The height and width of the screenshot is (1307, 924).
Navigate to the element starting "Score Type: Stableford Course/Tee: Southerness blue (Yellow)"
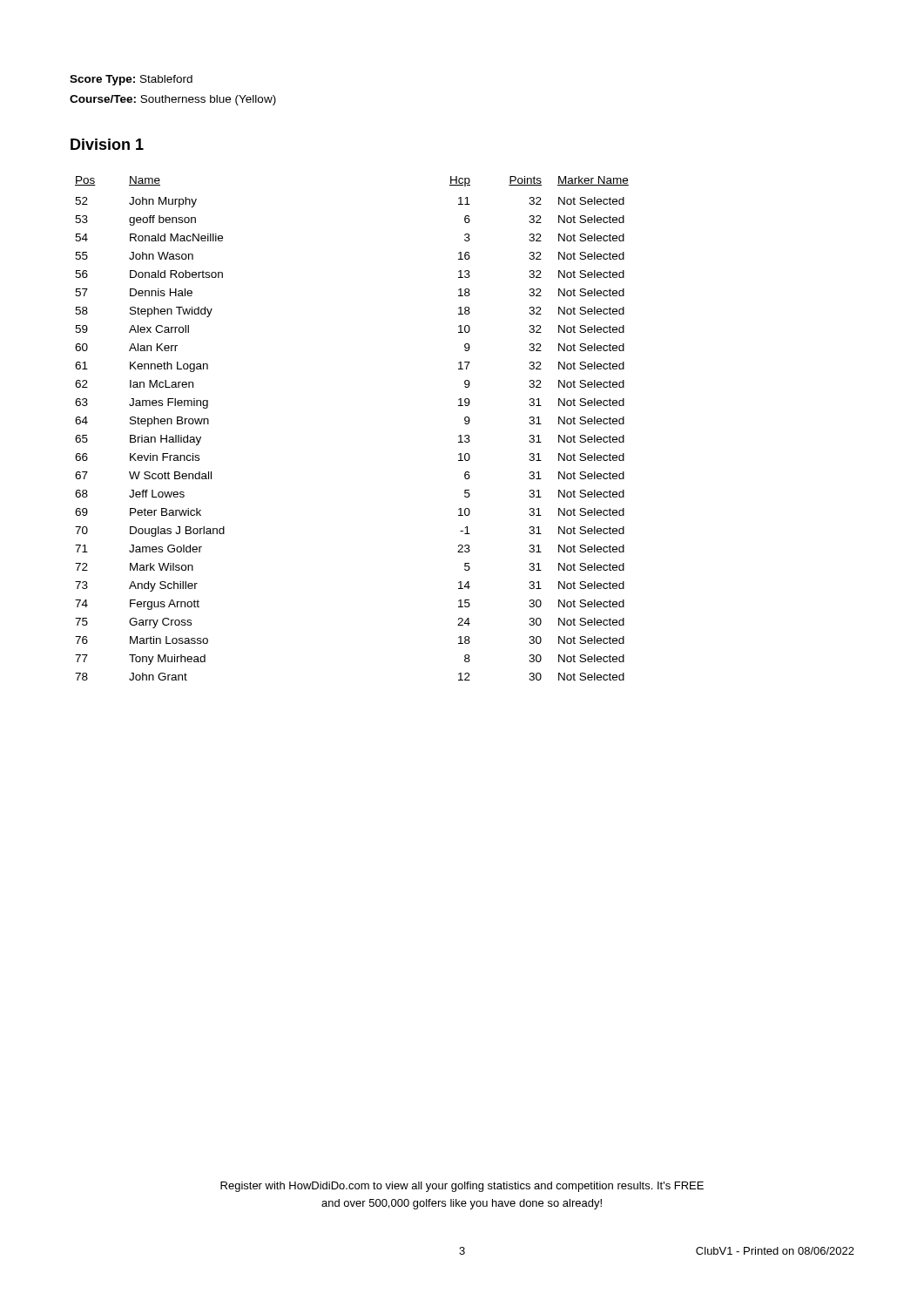pyautogui.click(x=173, y=89)
